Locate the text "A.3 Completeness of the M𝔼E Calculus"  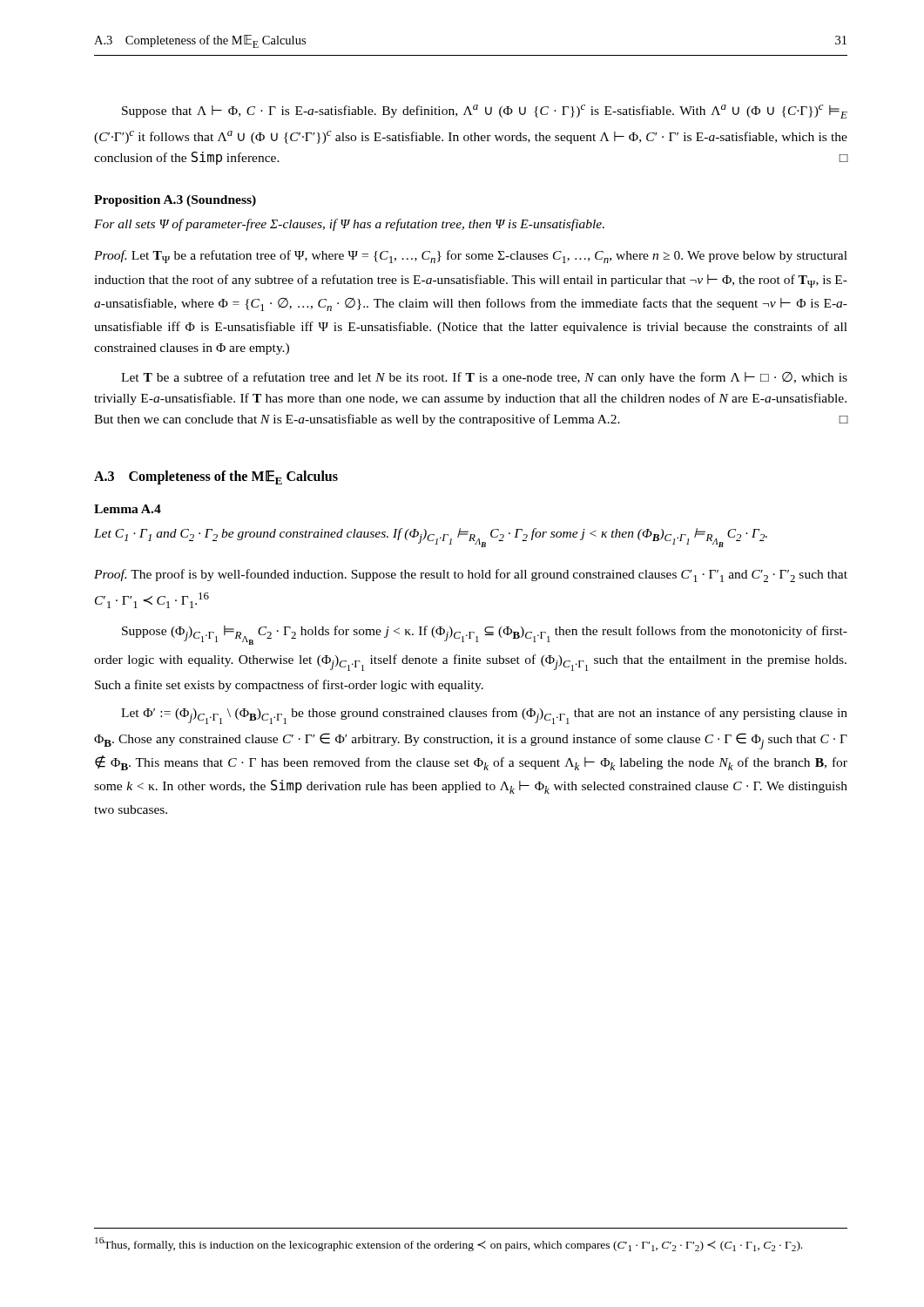click(x=216, y=478)
